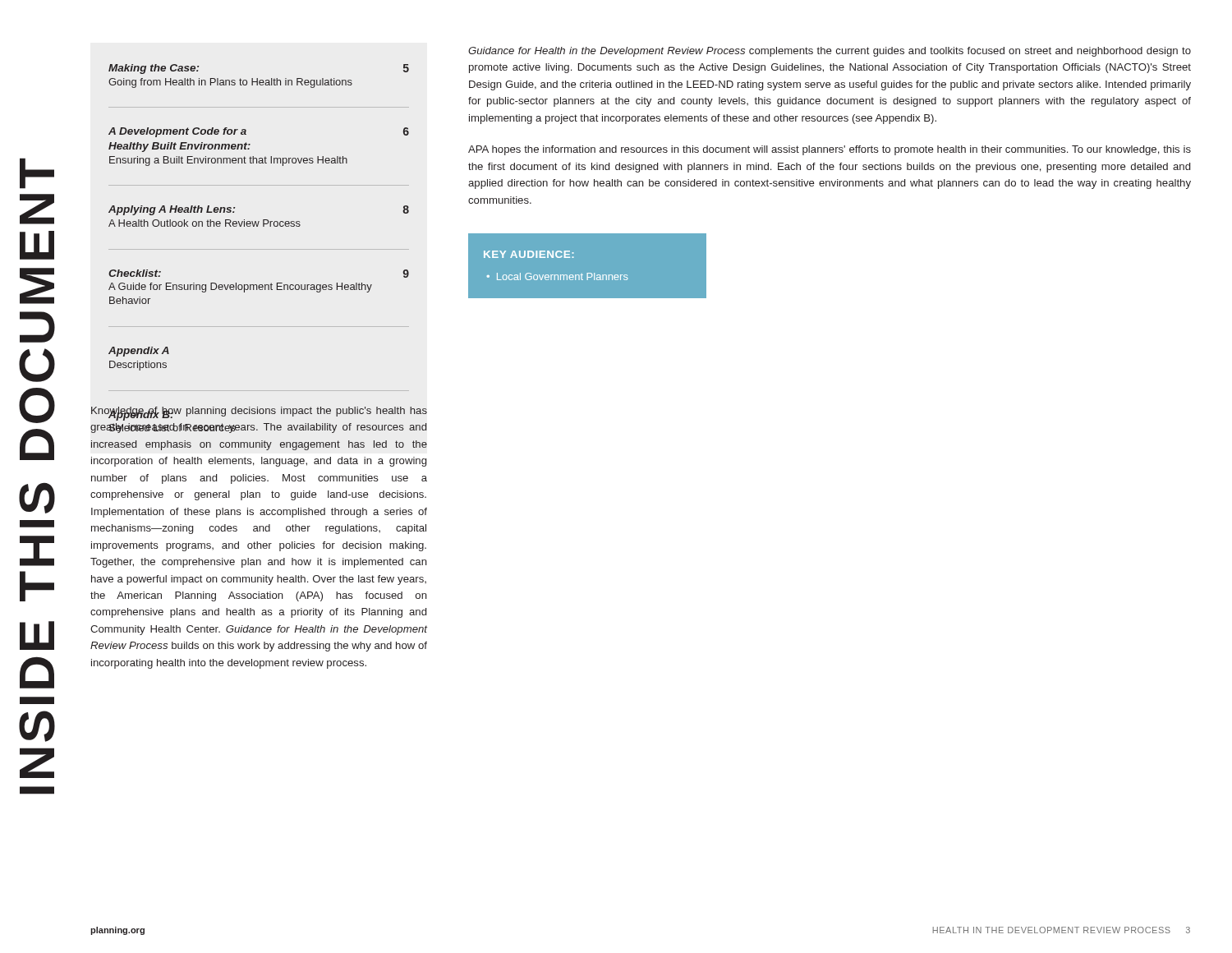Select the section header that says "KEY AUDIENCE: •"
This screenshot has width=1232, height=953.
[587, 266]
